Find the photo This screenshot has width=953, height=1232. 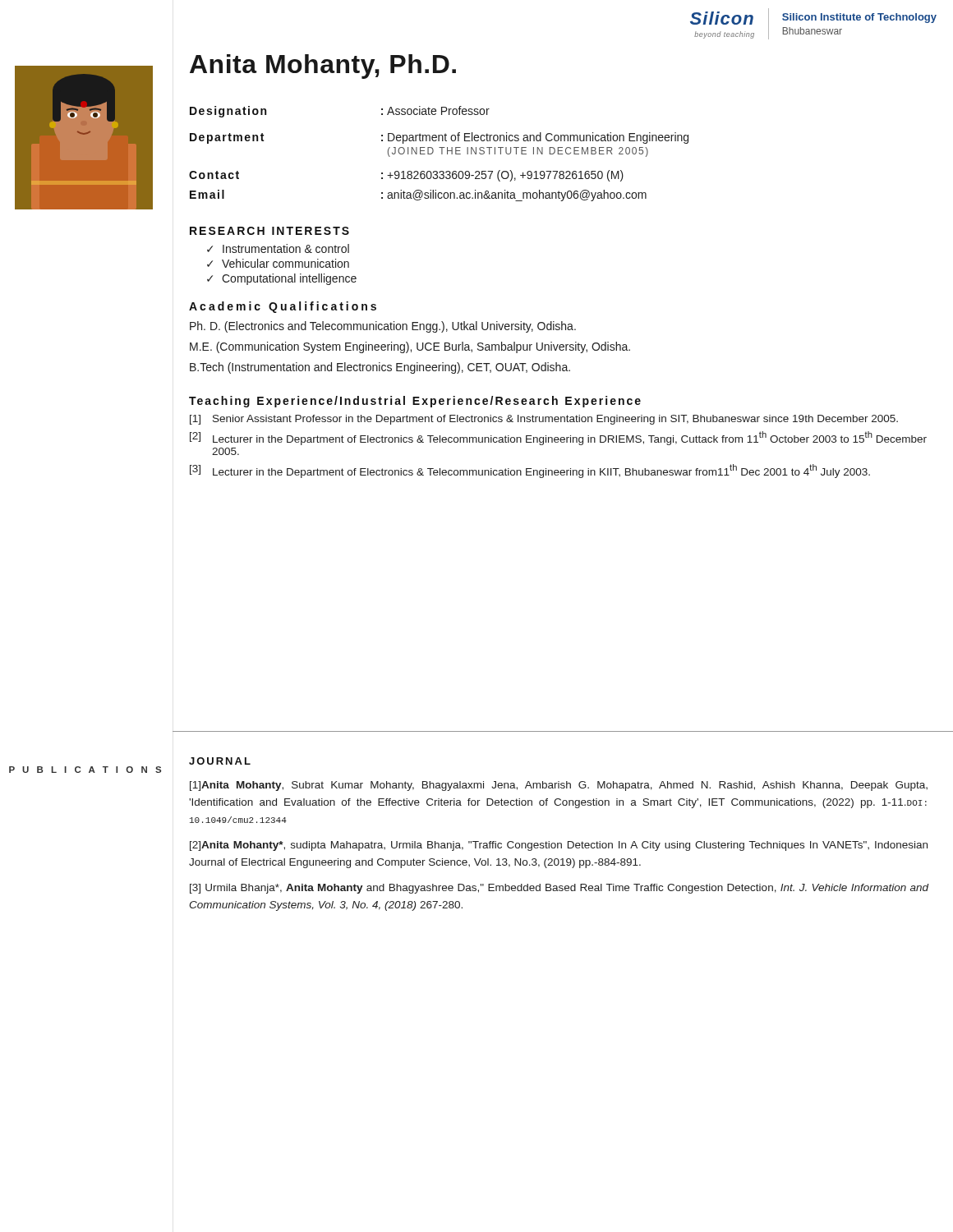(x=84, y=138)
